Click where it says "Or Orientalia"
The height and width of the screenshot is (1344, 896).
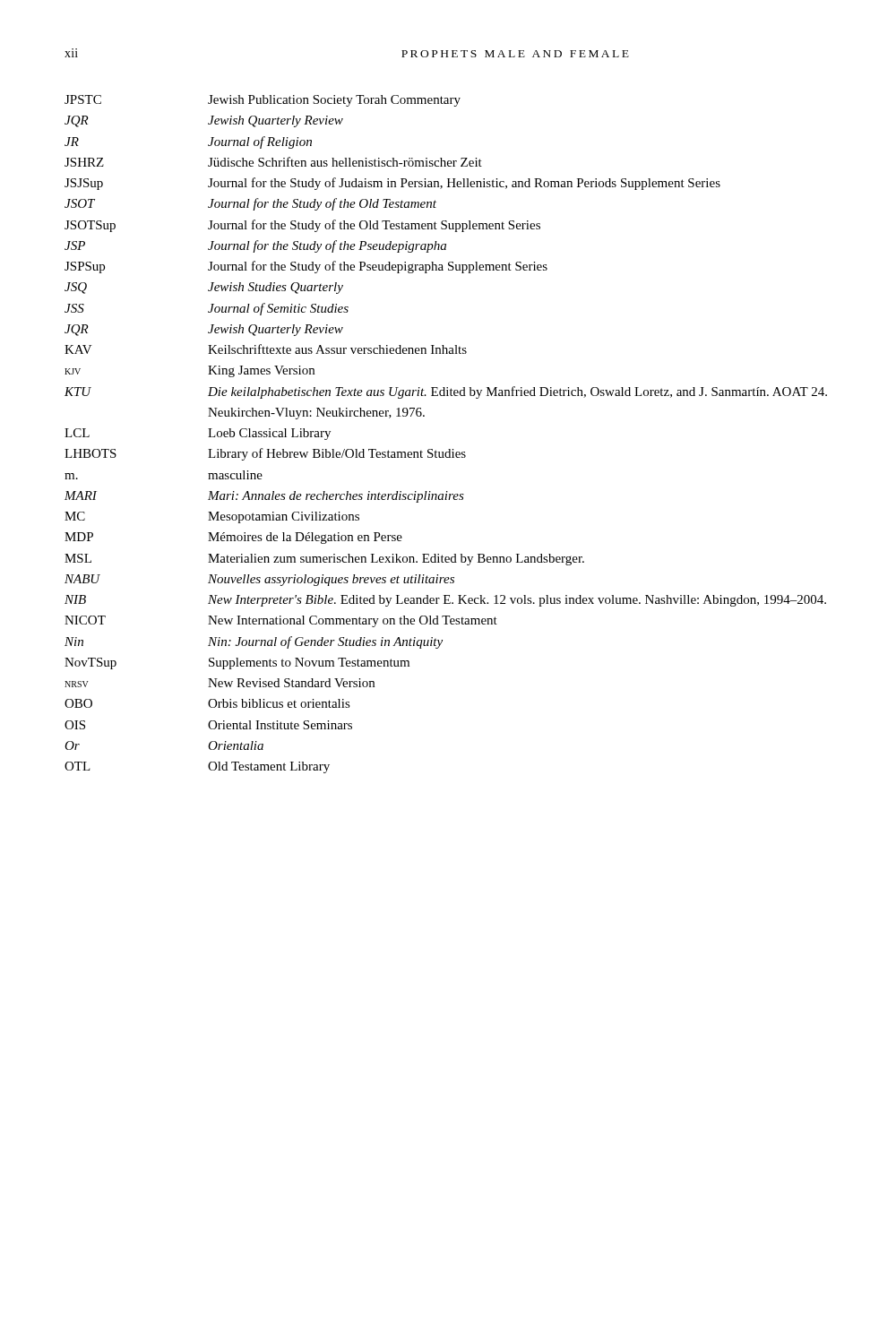72,746
